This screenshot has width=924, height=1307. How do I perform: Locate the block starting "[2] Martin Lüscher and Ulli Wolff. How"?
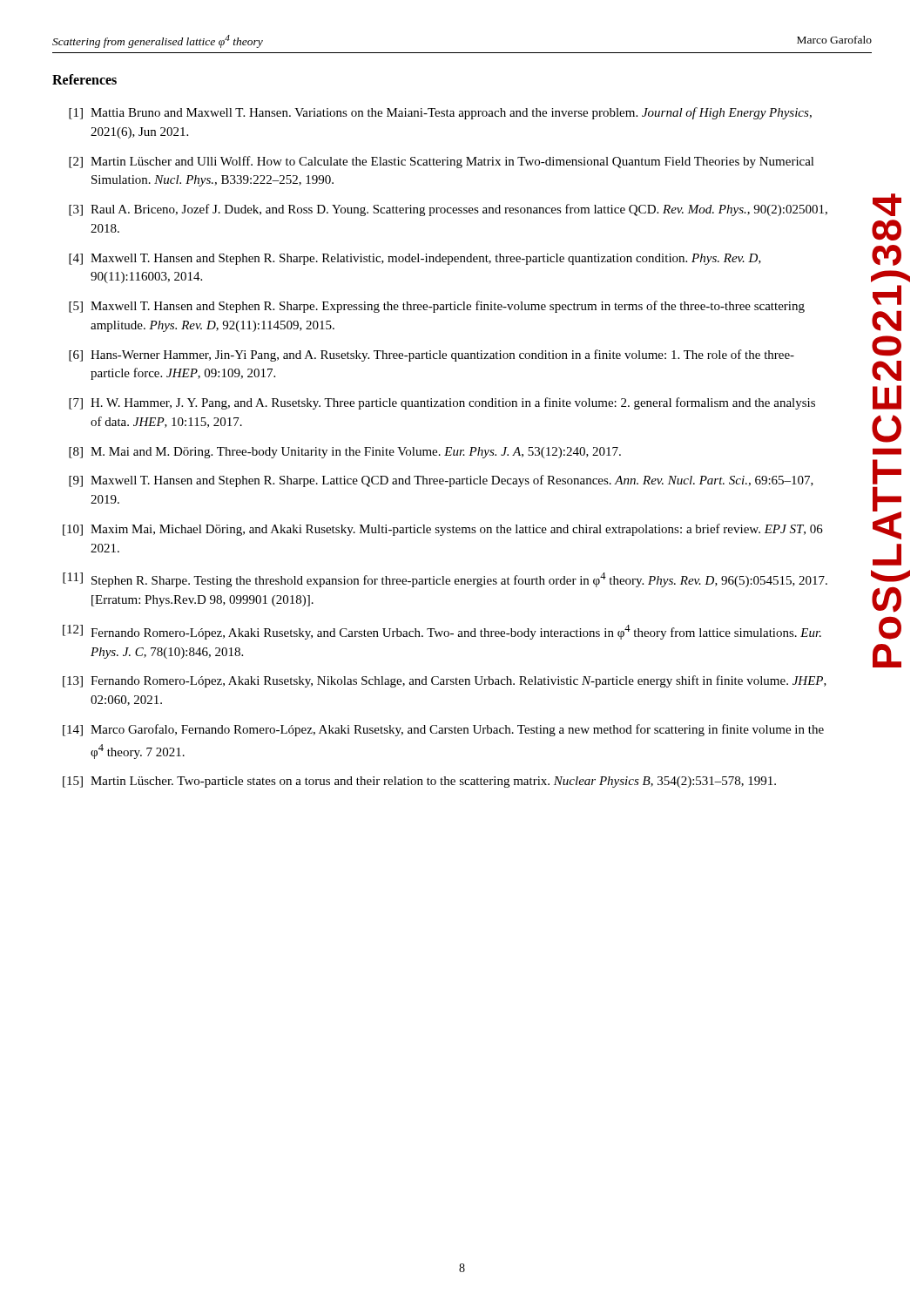click(440, 171)
